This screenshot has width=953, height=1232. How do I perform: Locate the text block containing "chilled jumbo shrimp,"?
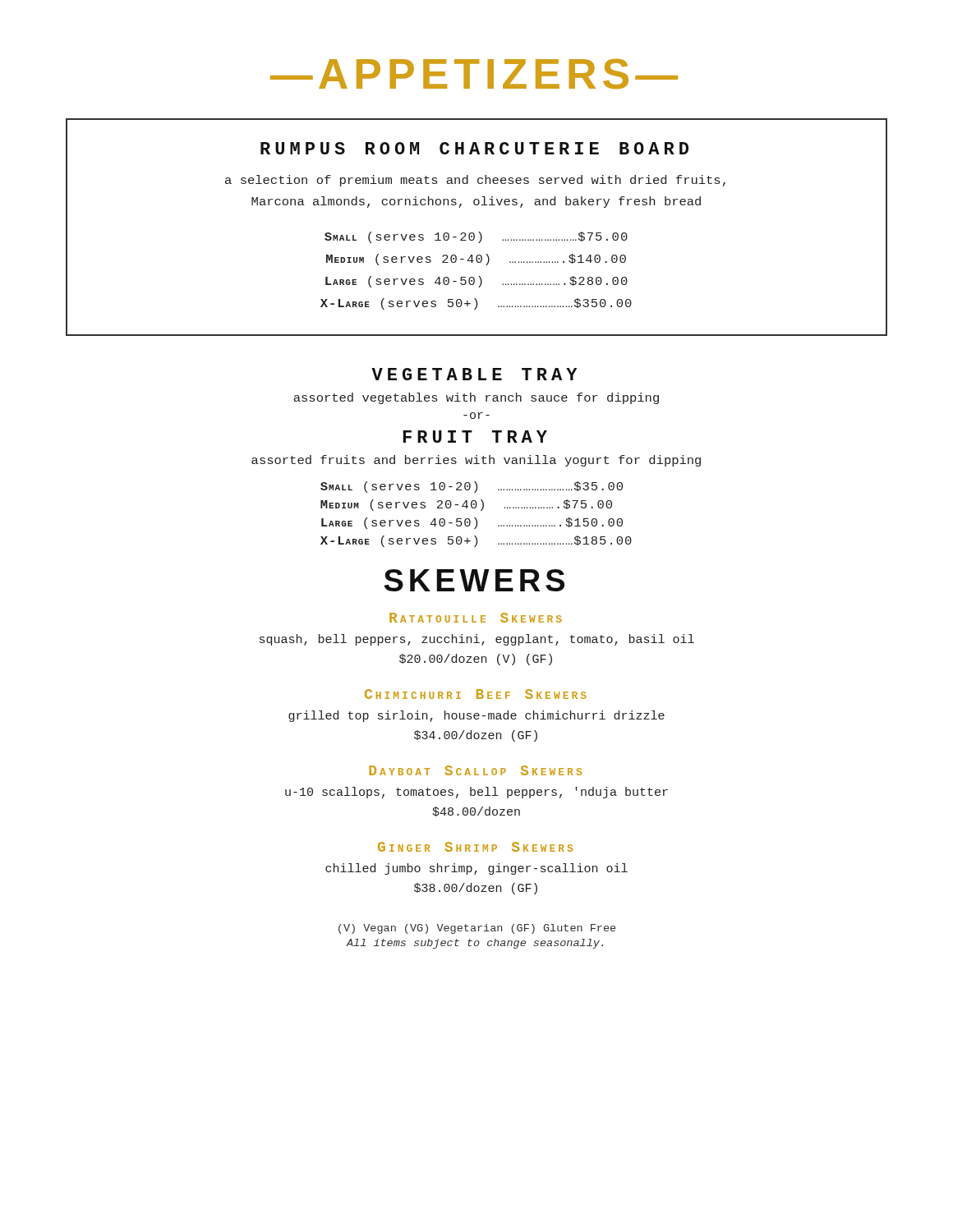pos(476,879)
